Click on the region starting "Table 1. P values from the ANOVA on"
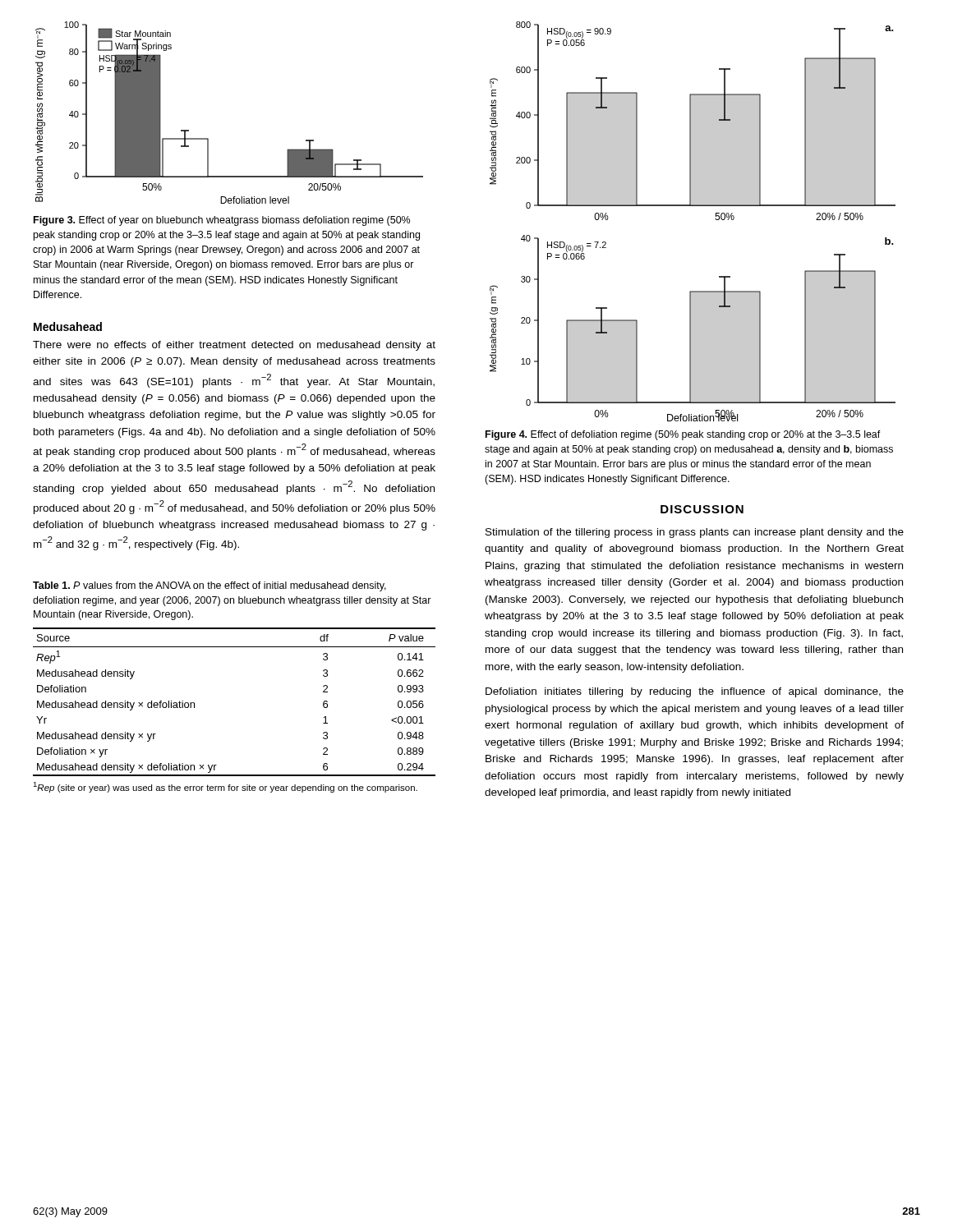 [232, 600]
